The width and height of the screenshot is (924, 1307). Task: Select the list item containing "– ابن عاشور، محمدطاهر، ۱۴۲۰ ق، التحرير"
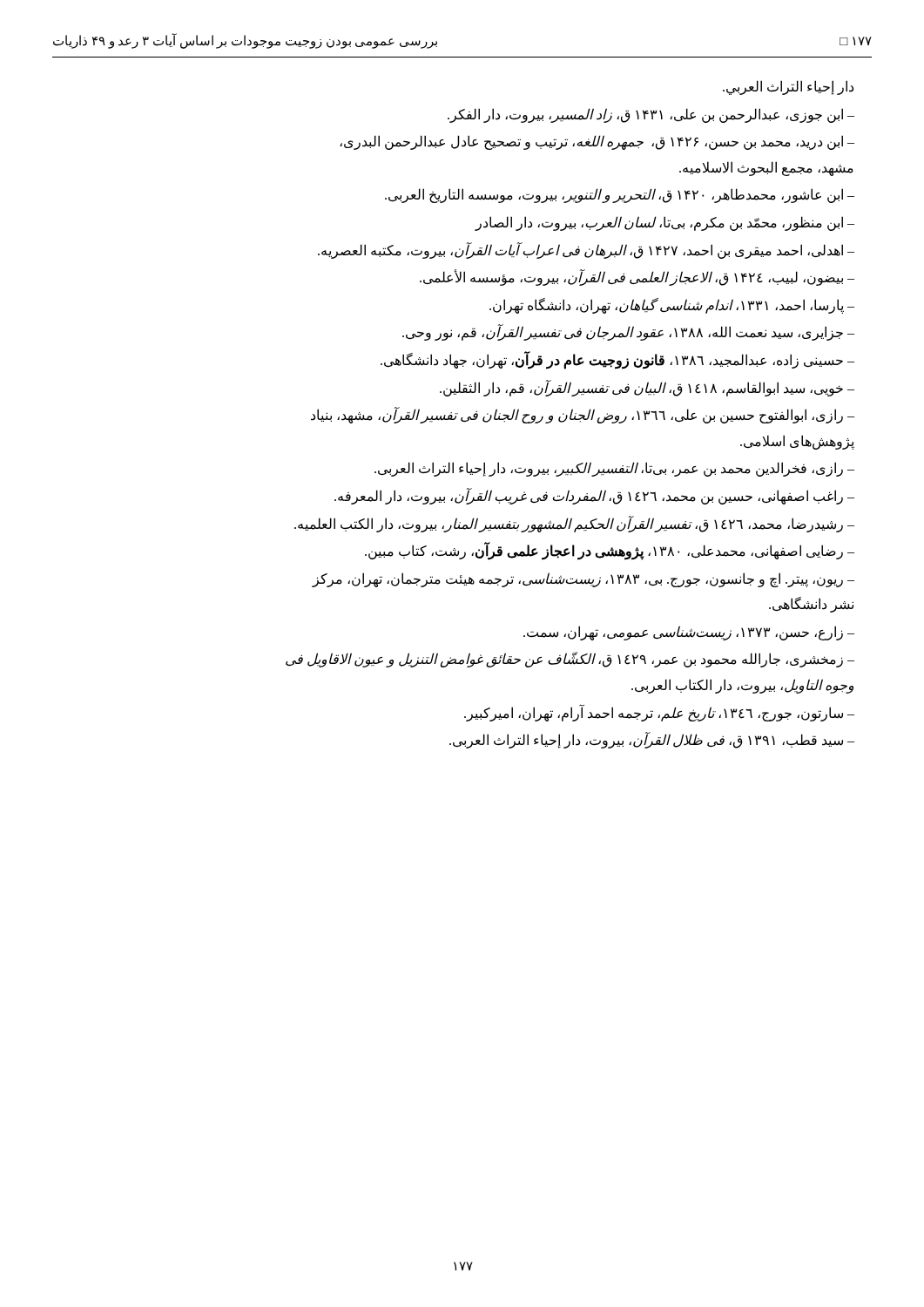coord(619,195)
